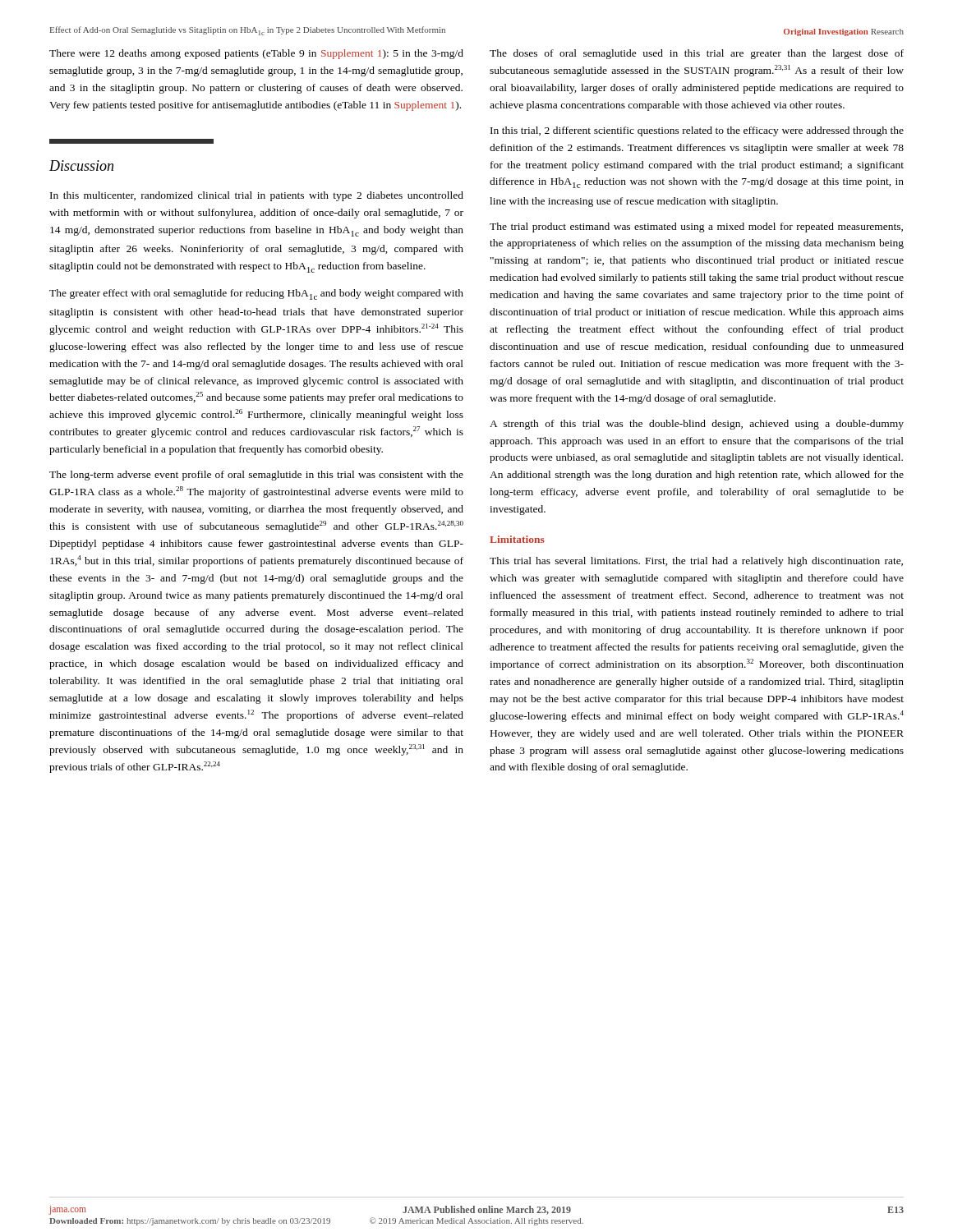The image size is (953, 1232).
Task: Locate the text starting "The greater effect with oral semaglutide"
Action: point(256,372)
